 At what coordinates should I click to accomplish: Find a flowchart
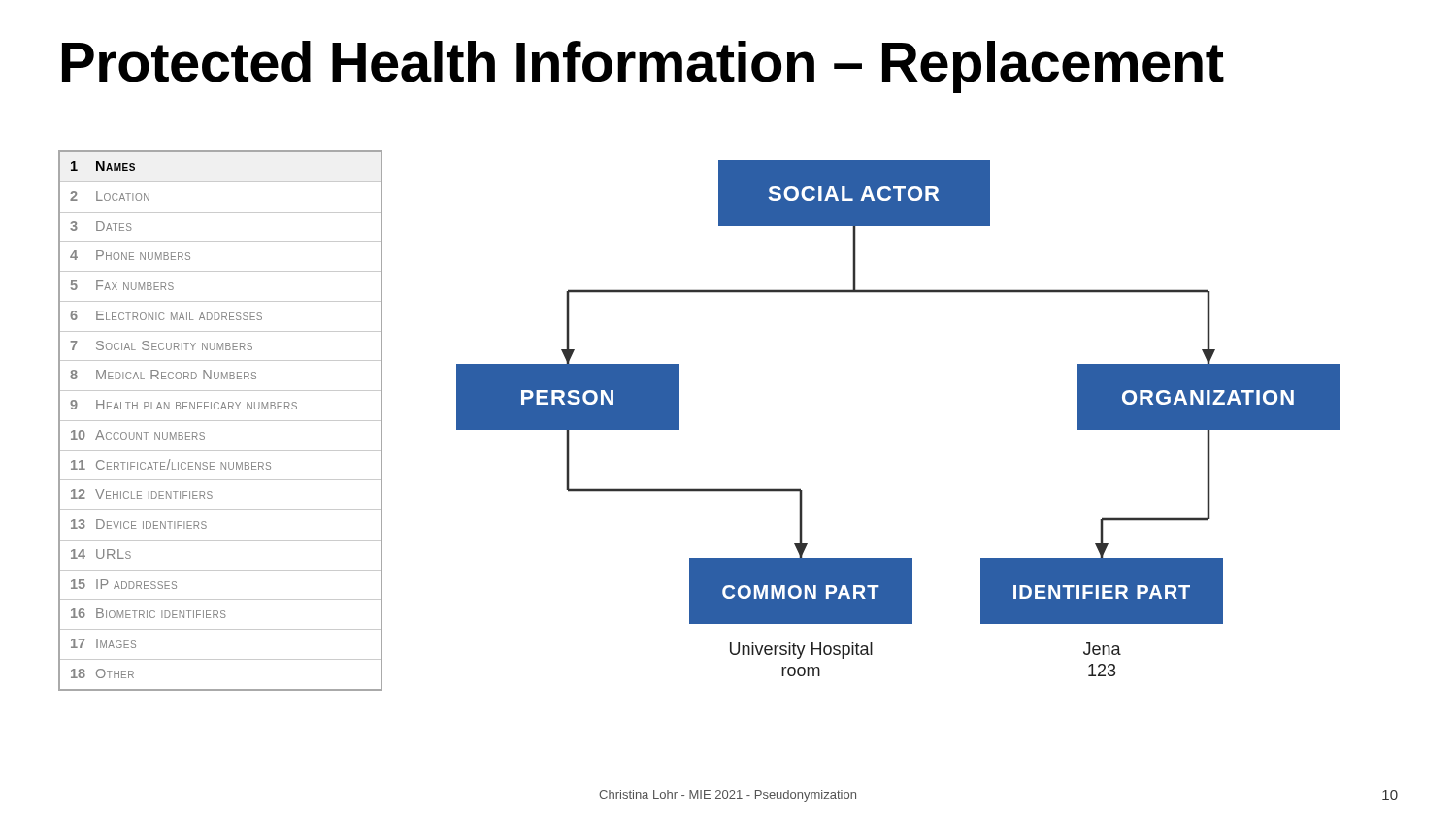click(x=912, y=427)
